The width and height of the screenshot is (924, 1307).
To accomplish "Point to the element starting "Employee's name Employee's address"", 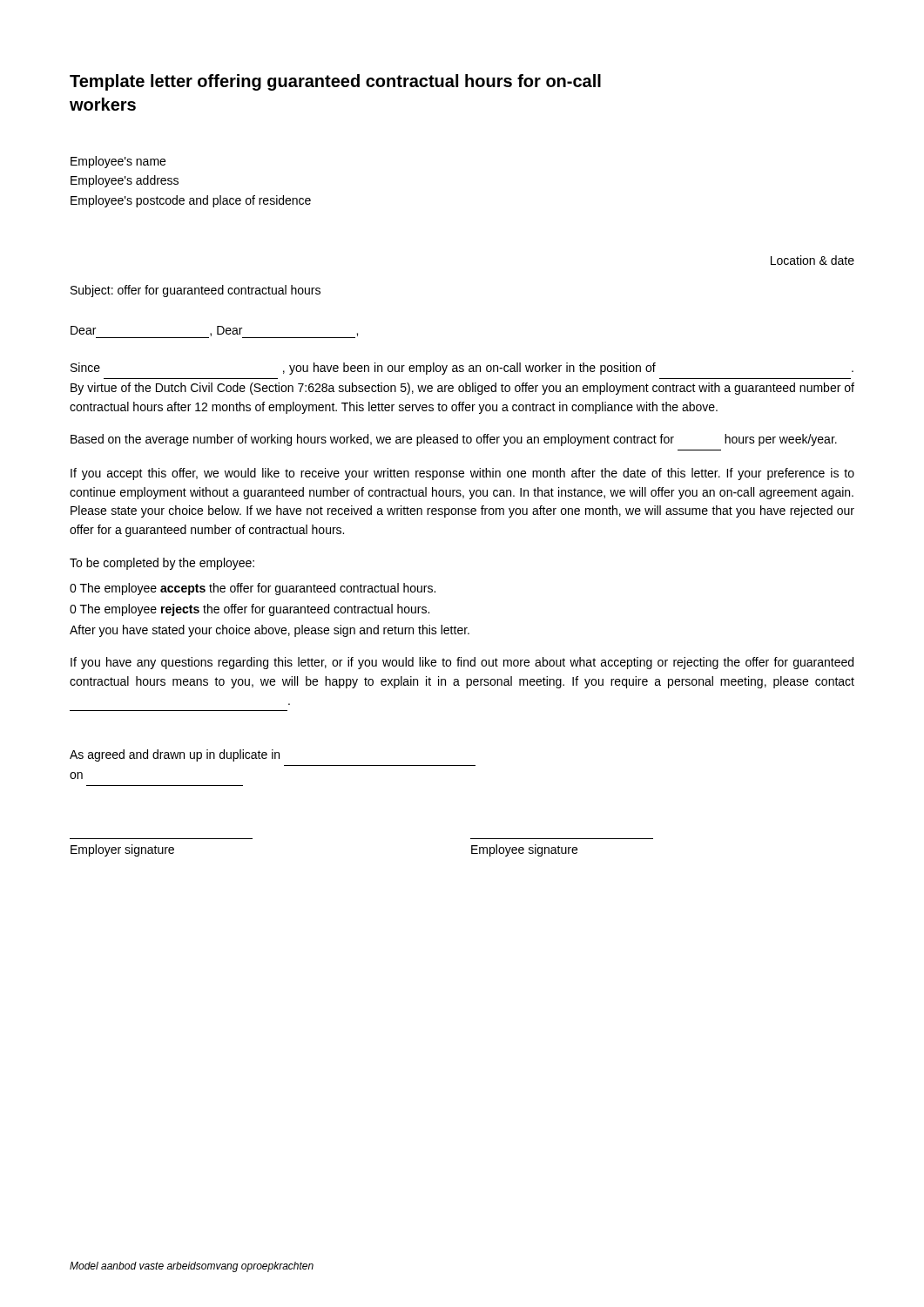I will pos(118,162).
